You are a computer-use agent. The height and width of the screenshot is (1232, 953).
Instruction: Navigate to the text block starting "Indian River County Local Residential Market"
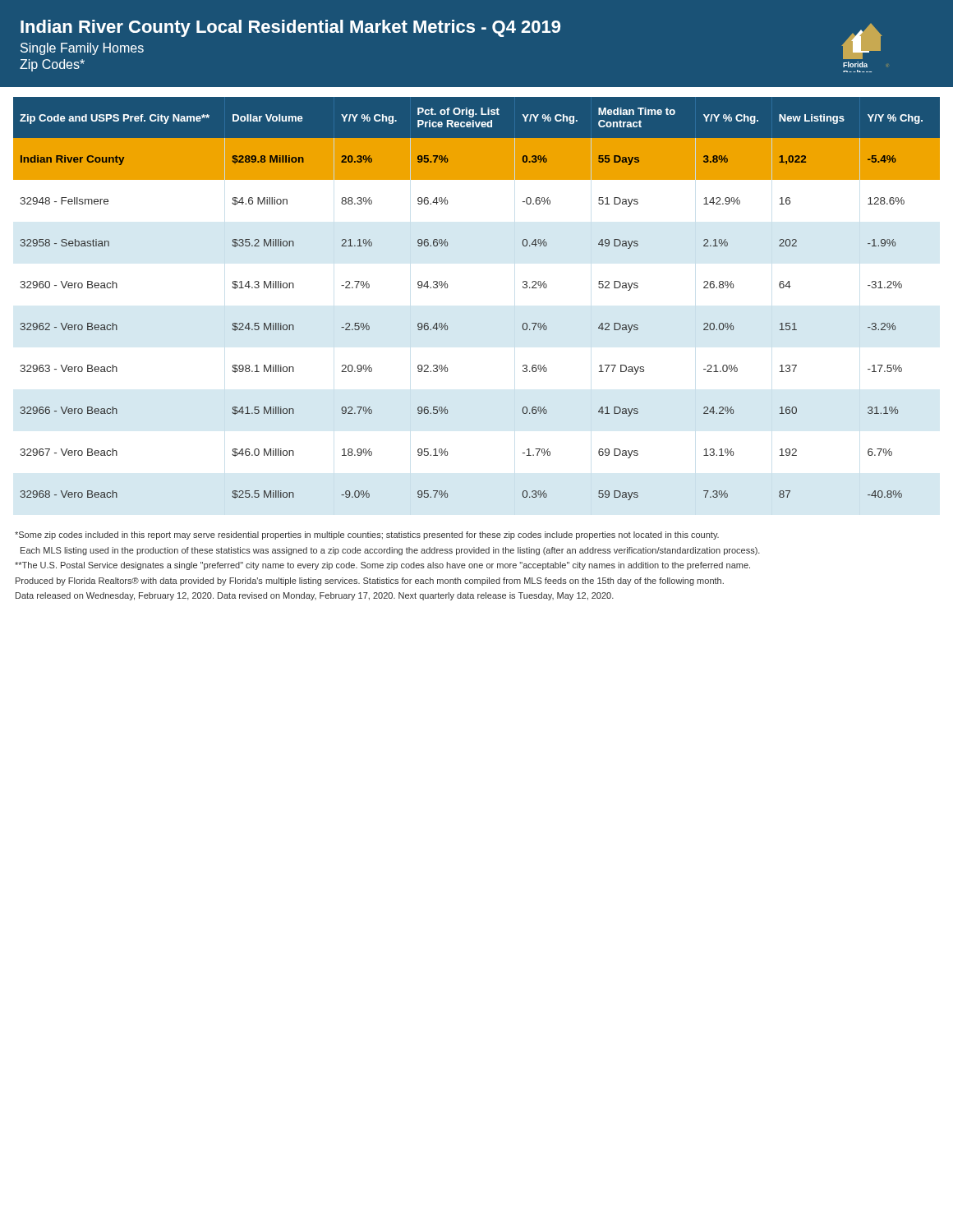pos(476,49)
